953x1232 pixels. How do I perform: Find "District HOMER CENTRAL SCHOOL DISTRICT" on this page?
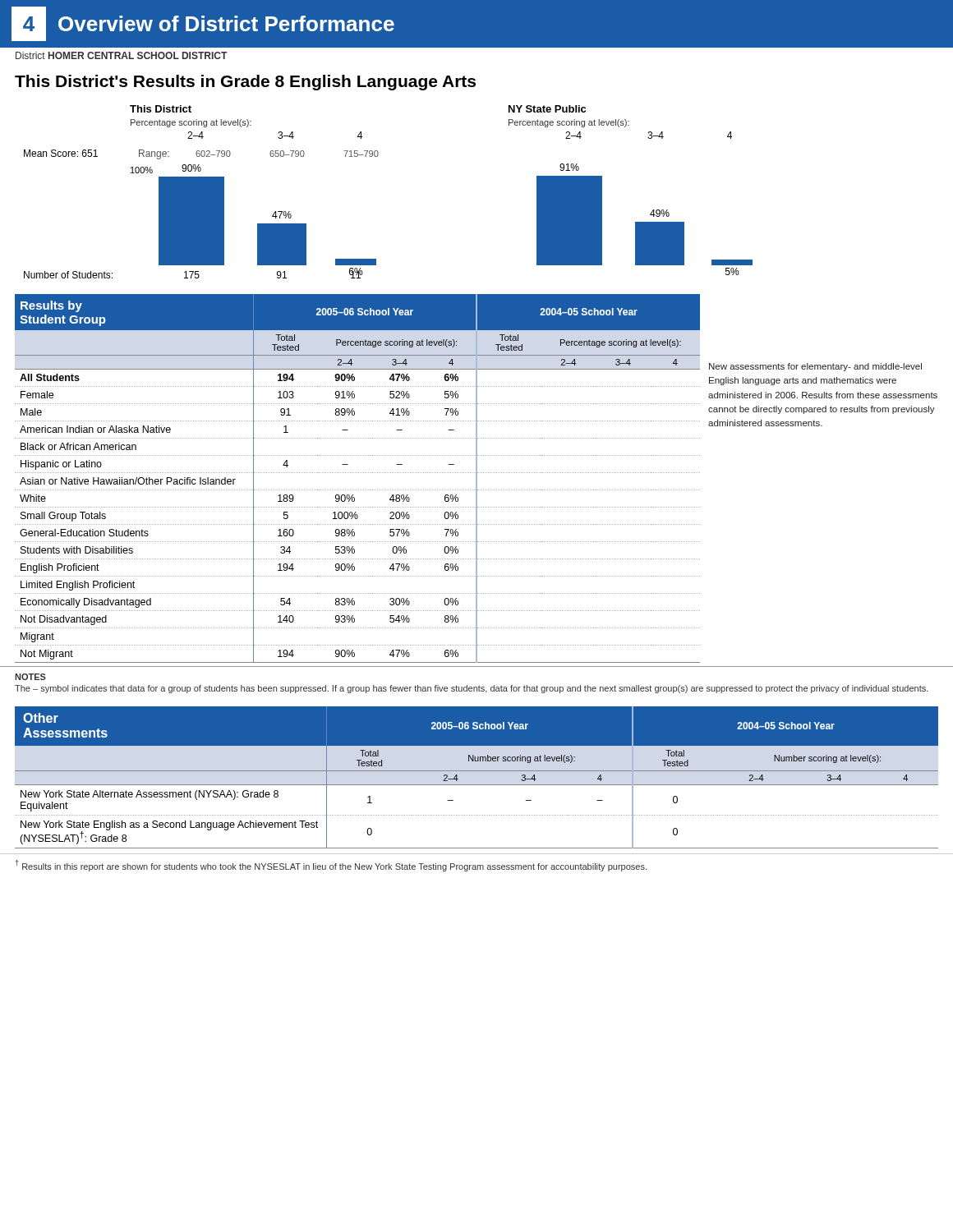click(121, 56)
